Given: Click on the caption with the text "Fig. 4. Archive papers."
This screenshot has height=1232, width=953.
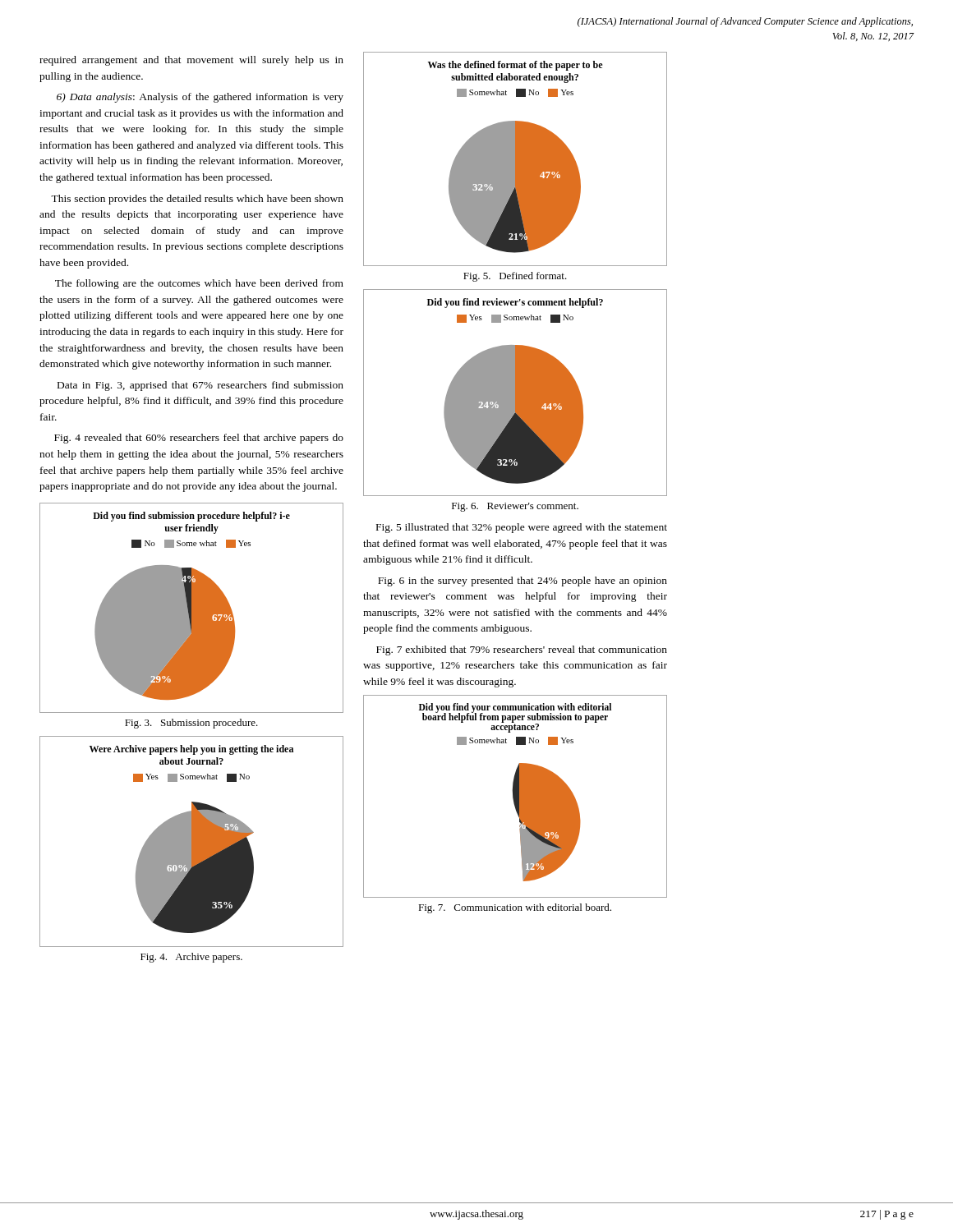Looking at the screenshot, I should pos(191,956).
